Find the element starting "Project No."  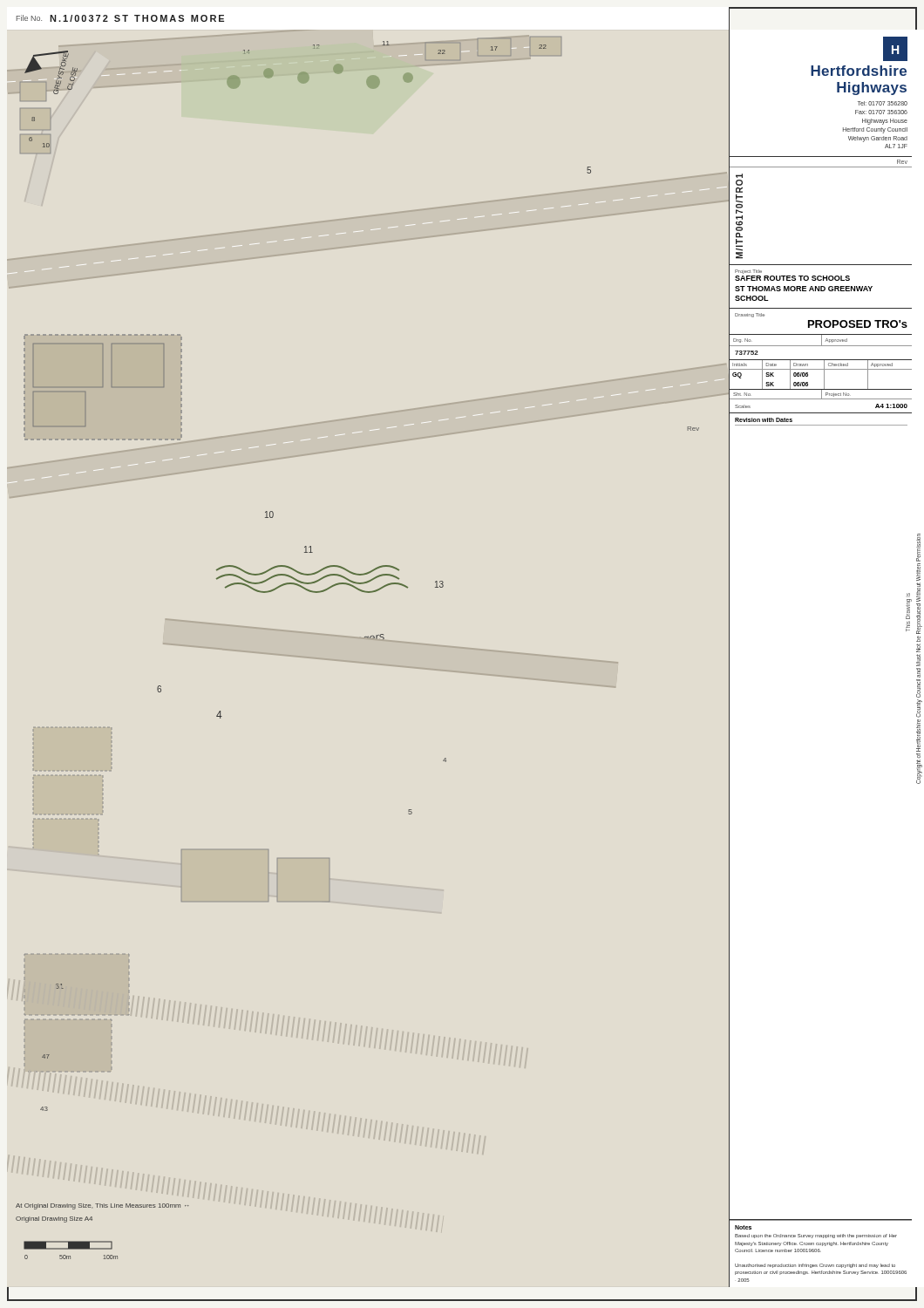pyautogui.click(x=838, y=394)
